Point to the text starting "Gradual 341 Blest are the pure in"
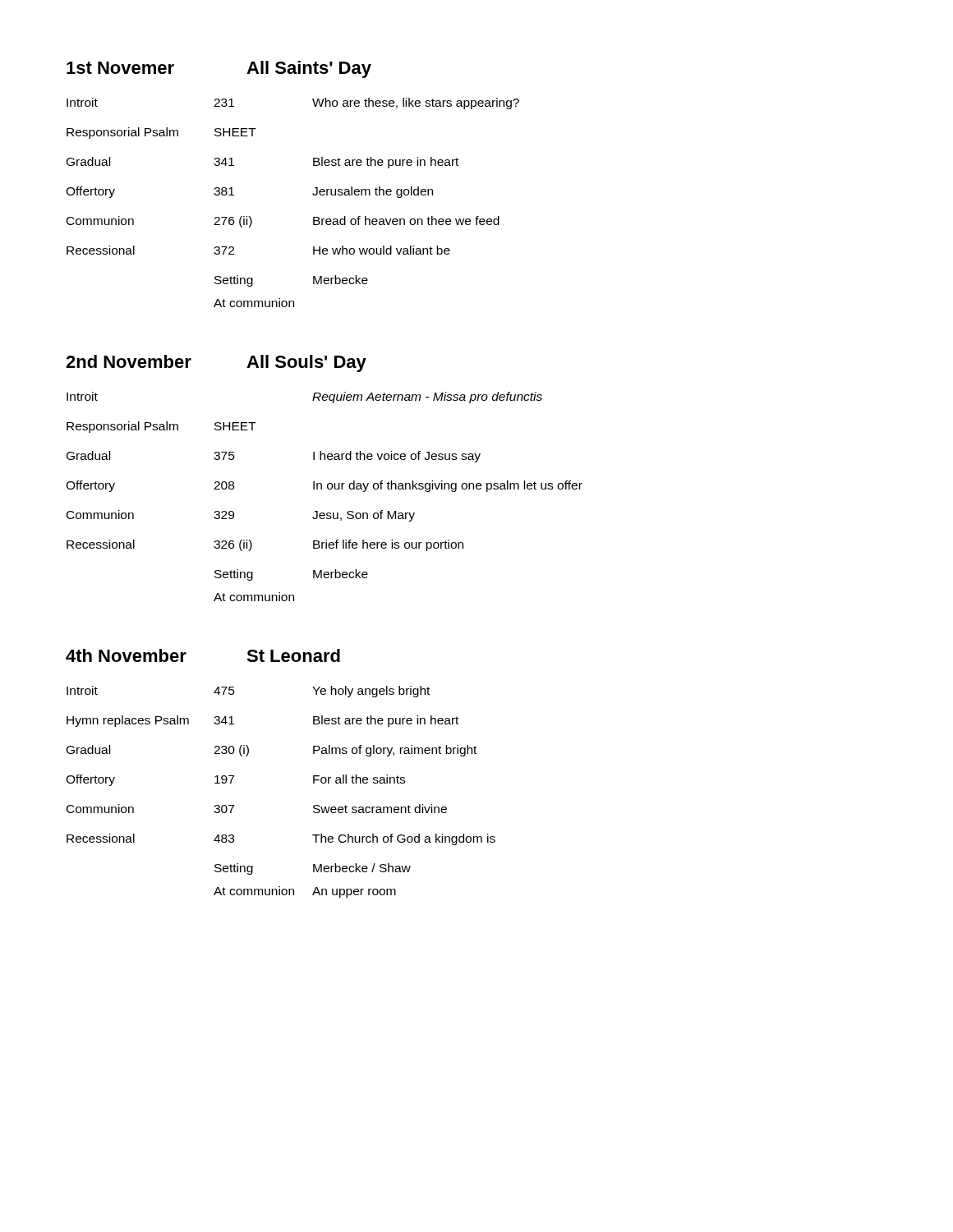The height and width of the screenshot is (1232, 953). click(x=87, y=162)
